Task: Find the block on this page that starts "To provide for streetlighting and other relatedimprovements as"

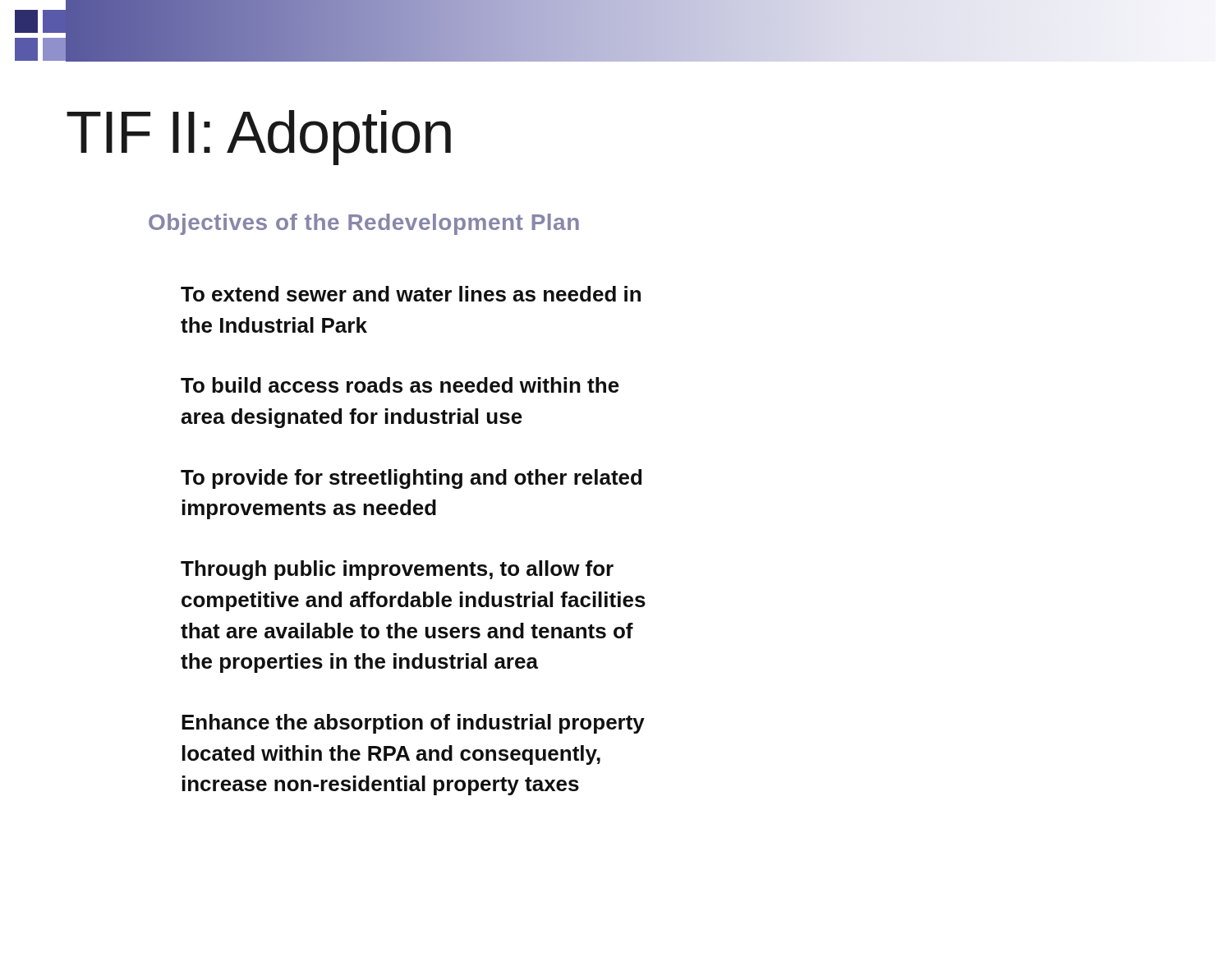Action: tap(571, 493)
